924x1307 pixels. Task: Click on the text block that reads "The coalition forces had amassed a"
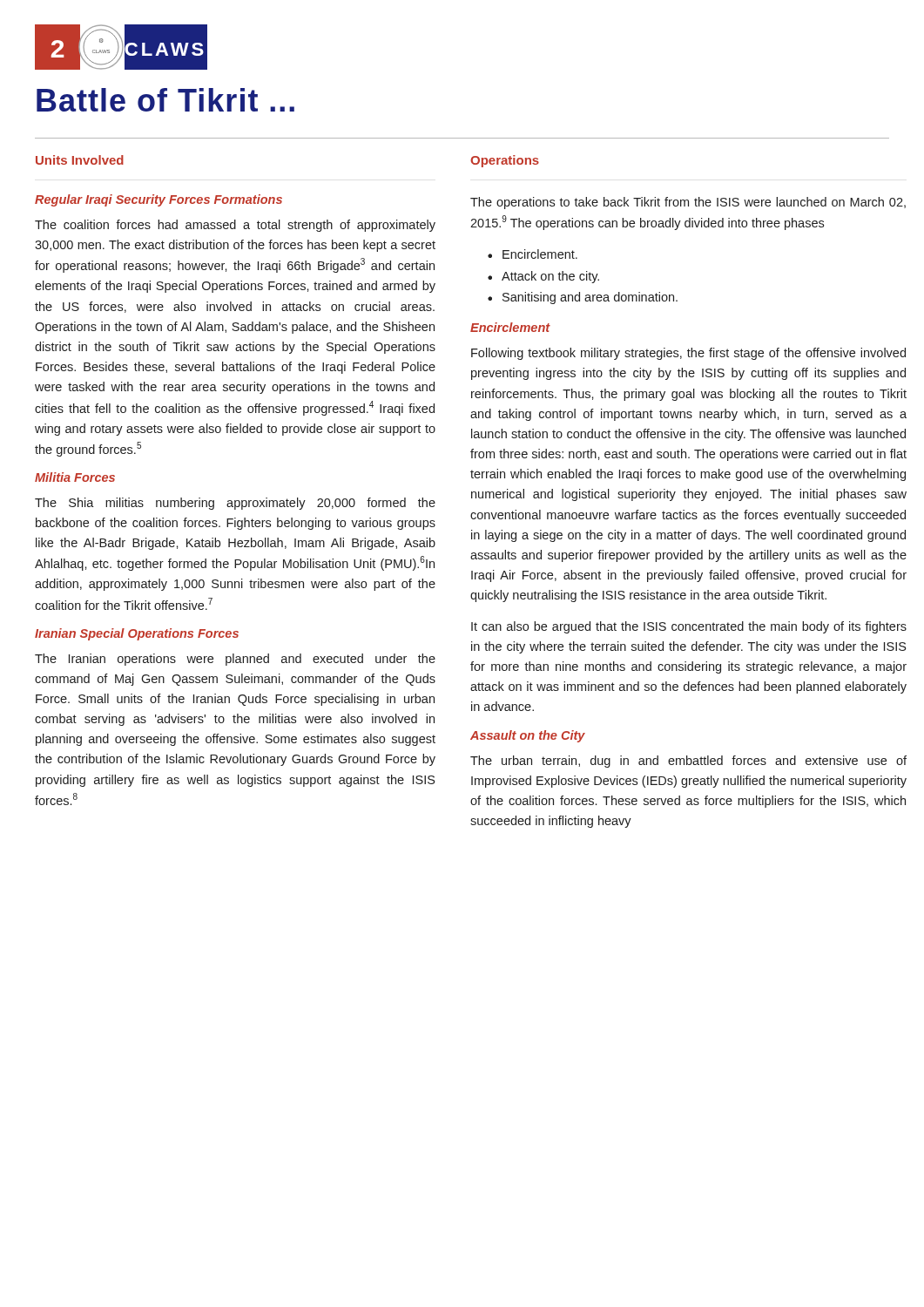235,337
